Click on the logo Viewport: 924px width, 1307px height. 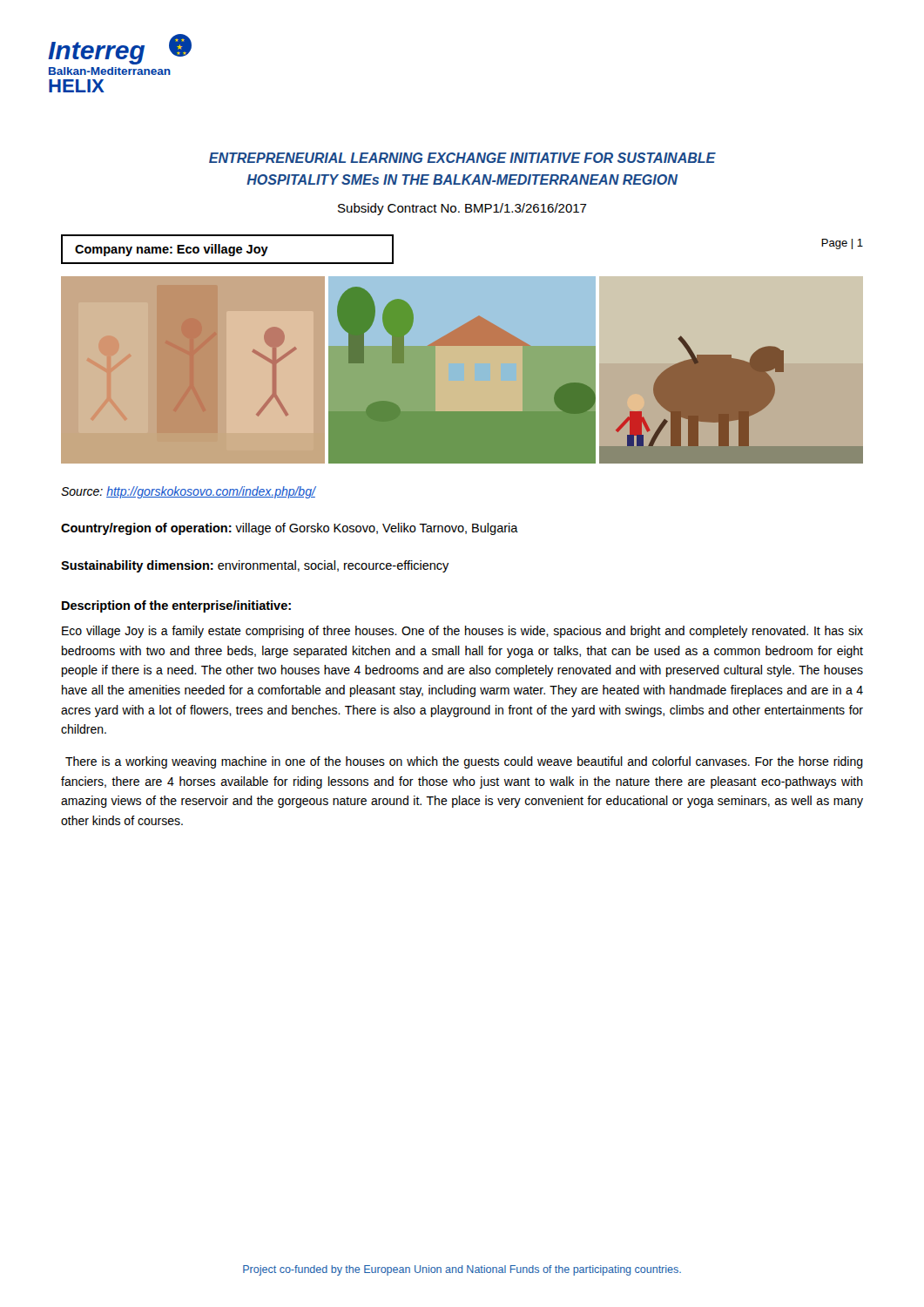coord(135,69)
